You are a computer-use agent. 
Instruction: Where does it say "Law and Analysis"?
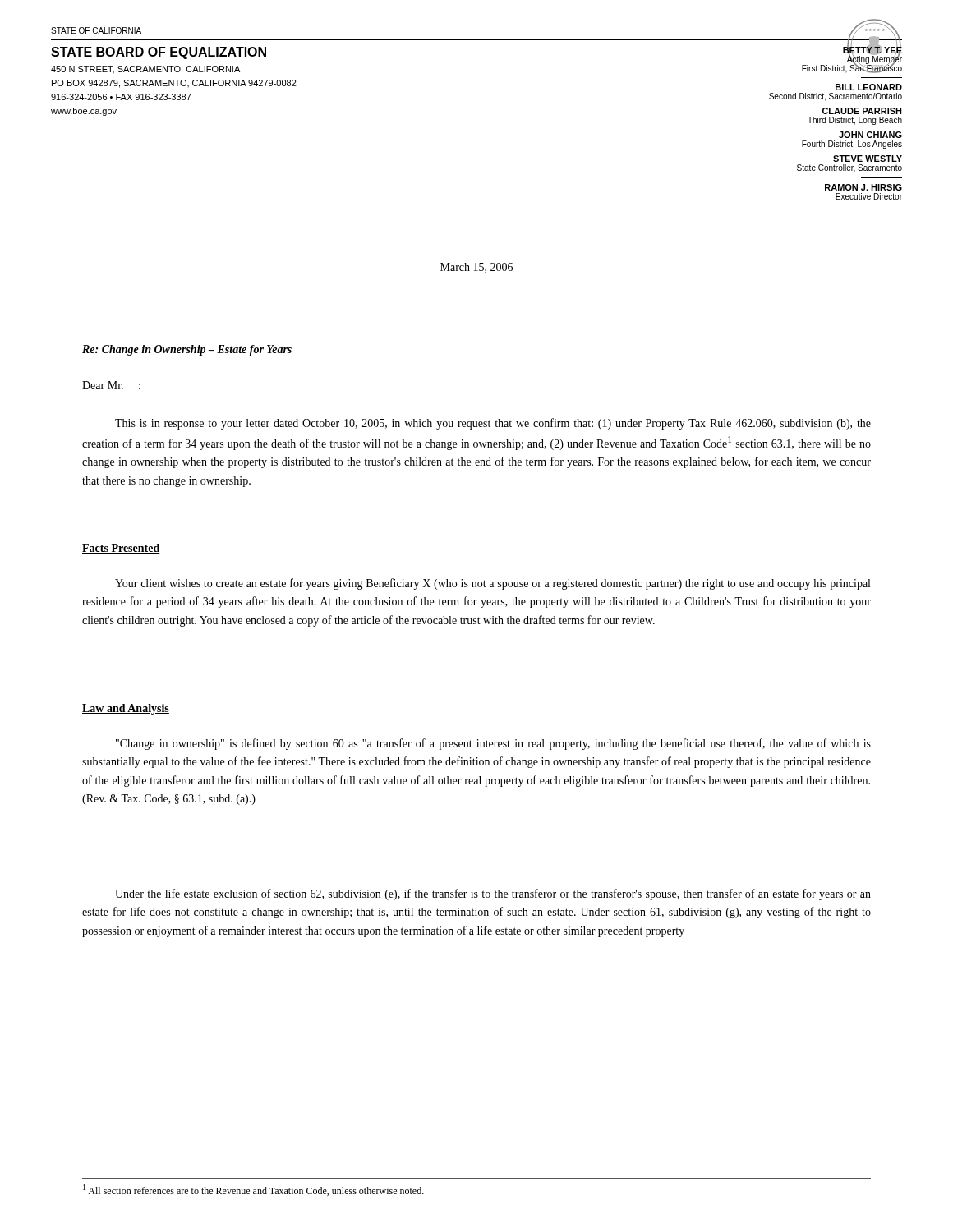click(126, 708)
